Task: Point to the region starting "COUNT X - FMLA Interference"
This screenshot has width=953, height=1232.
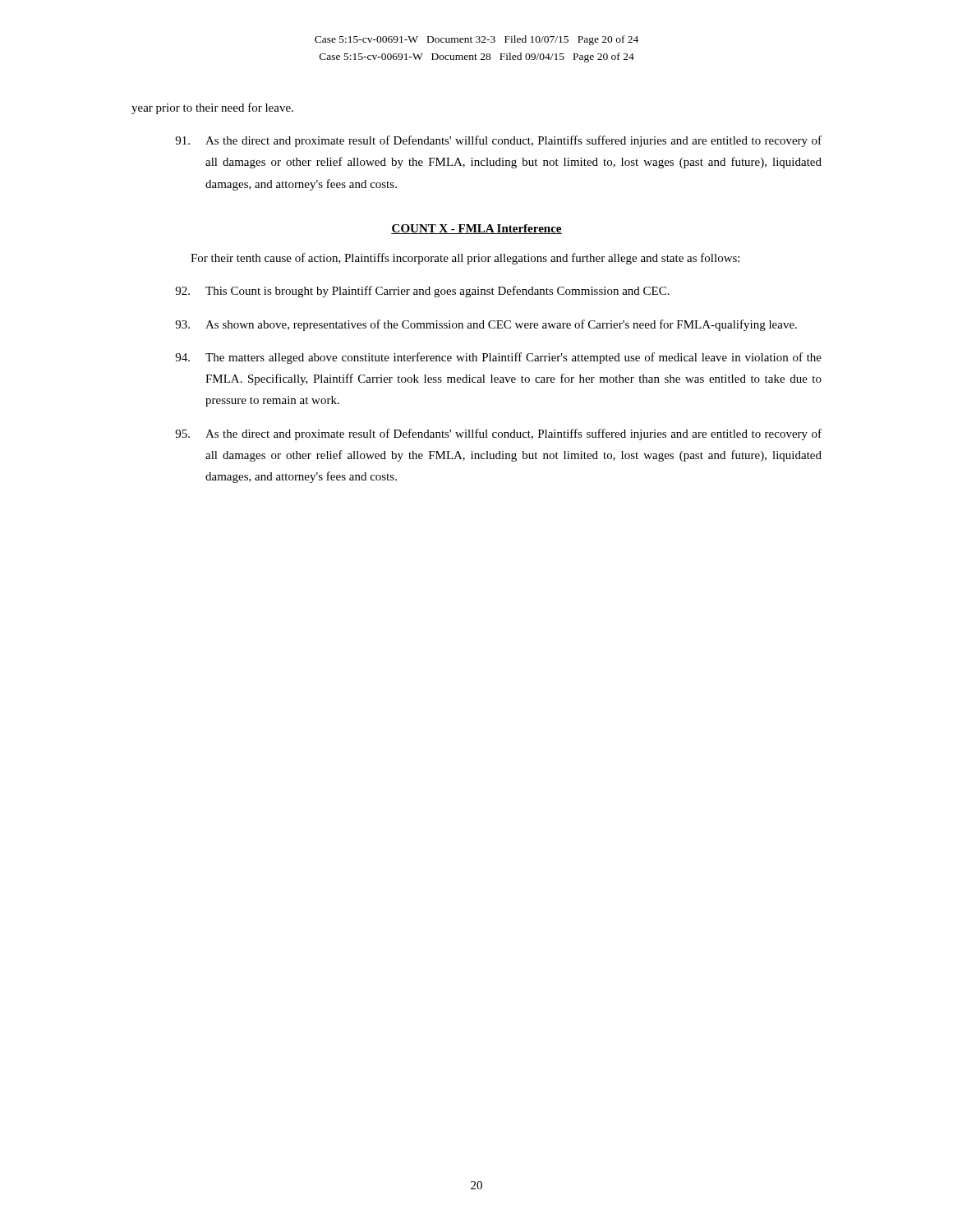Action: [x=476, y=228]
